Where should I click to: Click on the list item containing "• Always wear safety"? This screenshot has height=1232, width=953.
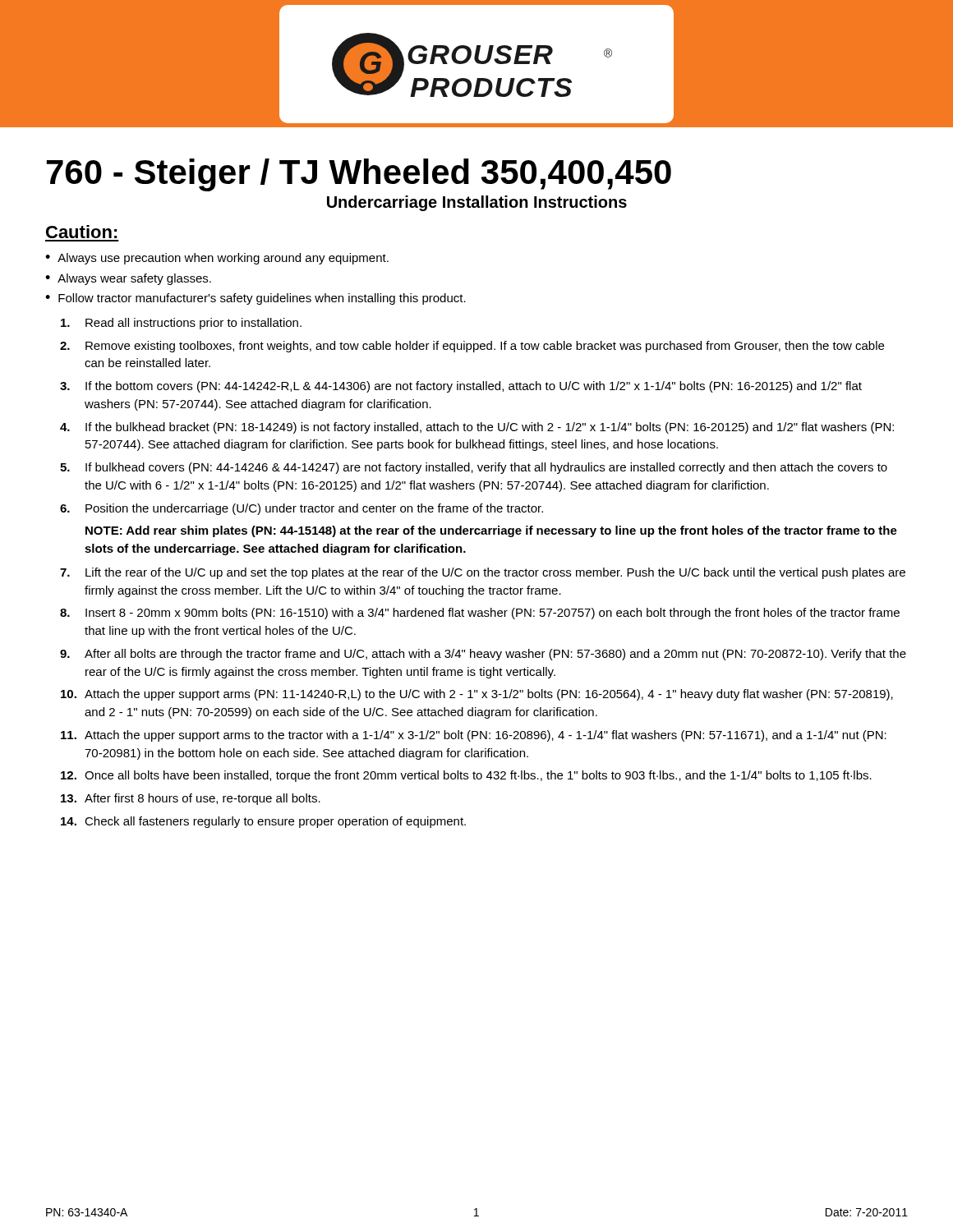[129, 278]
